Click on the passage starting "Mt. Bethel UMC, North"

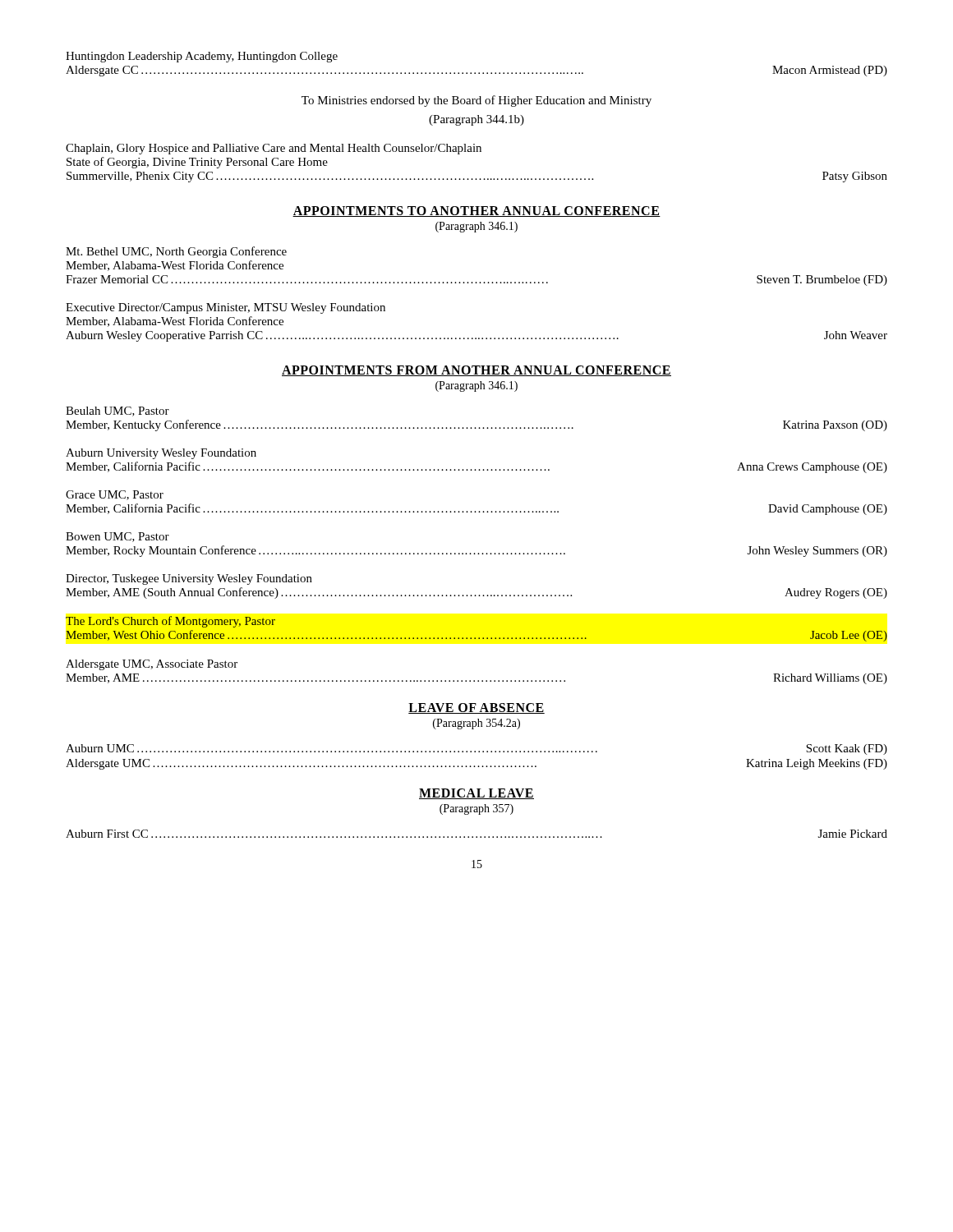(176, 252)
